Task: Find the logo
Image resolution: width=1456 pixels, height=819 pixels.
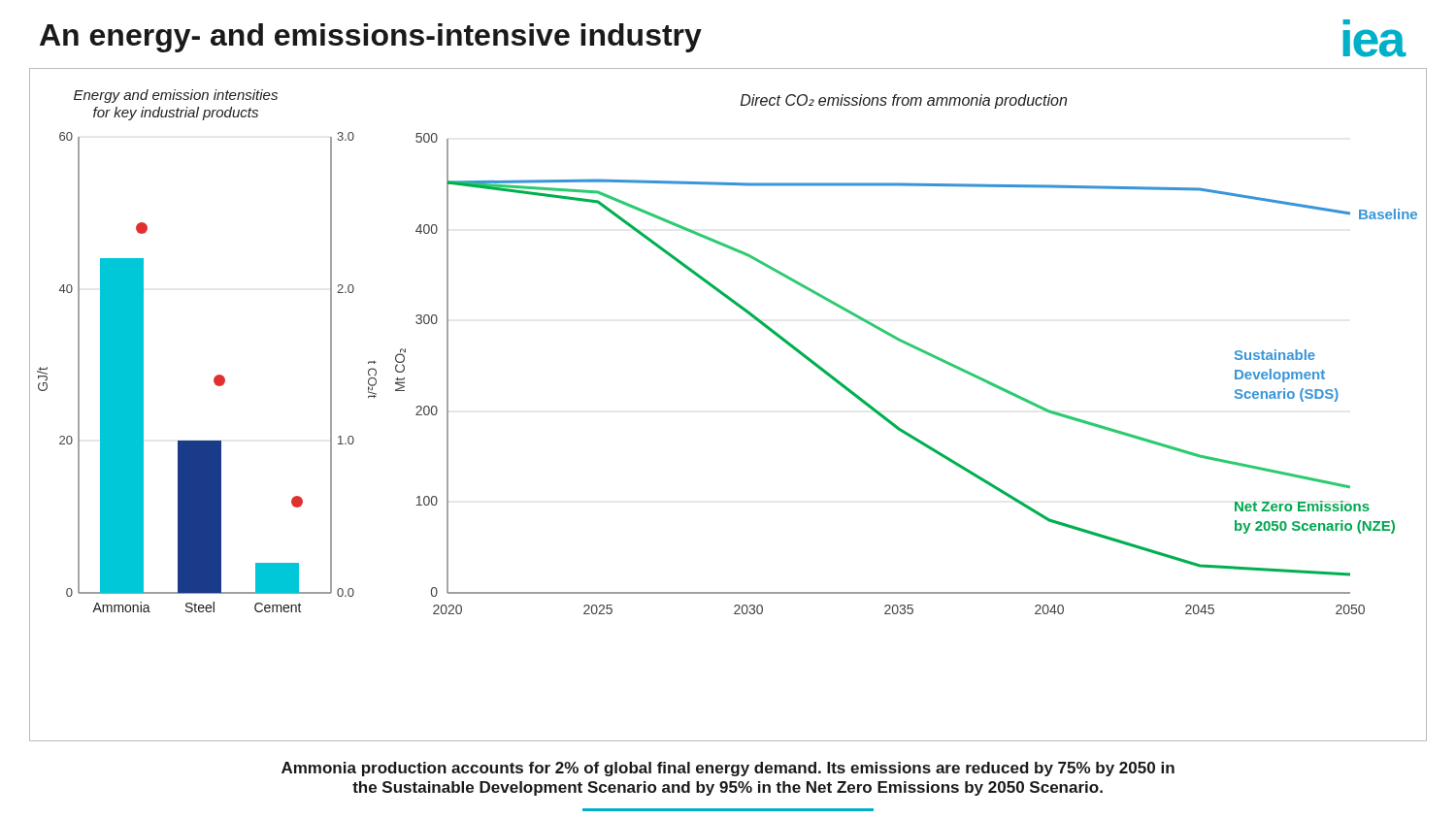Action: (1378, 36)
